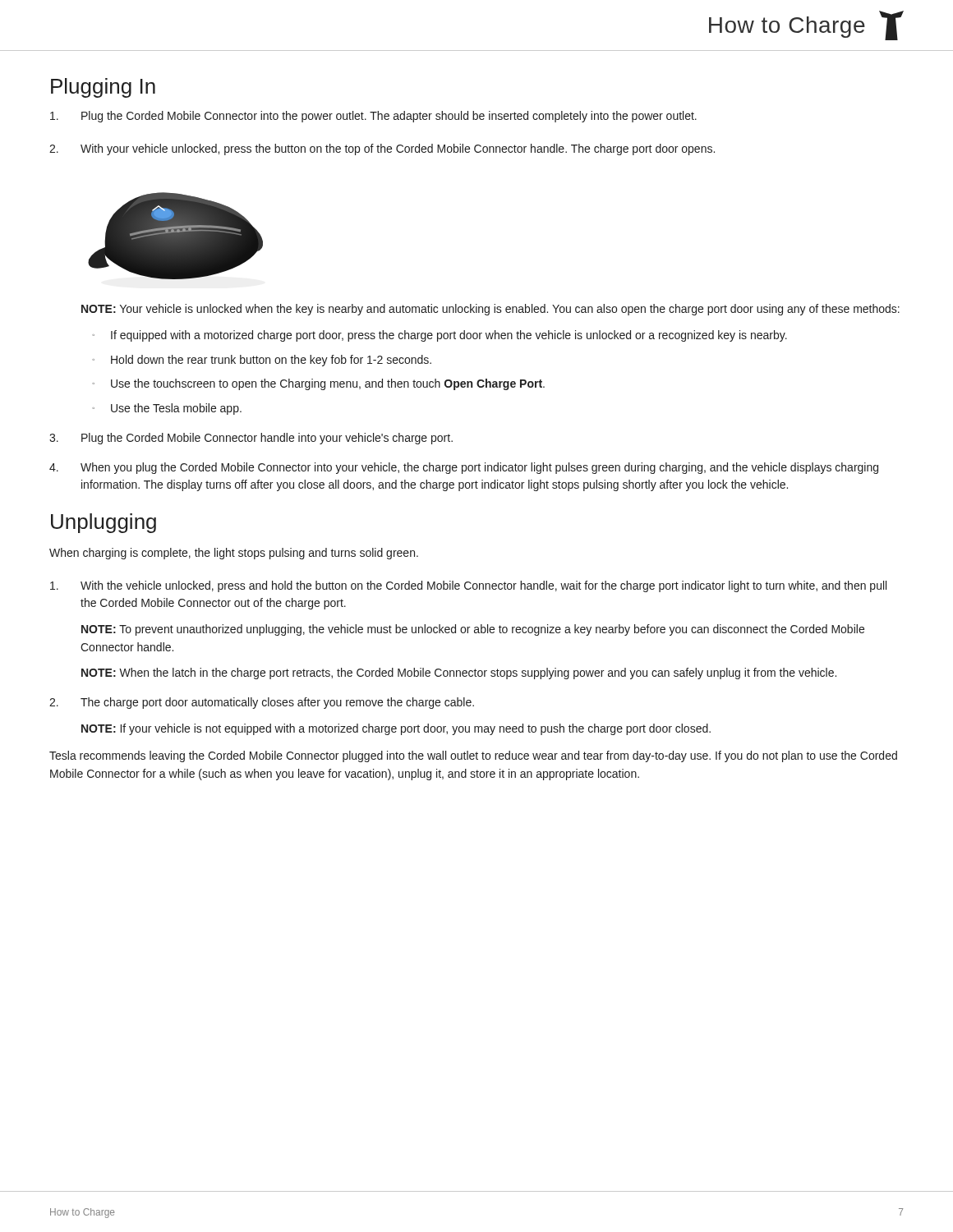Click on the list item that reads "3. Plug the Corded Mobile Connector"
Screen dimensions: 1232x953
click(251, 439)
